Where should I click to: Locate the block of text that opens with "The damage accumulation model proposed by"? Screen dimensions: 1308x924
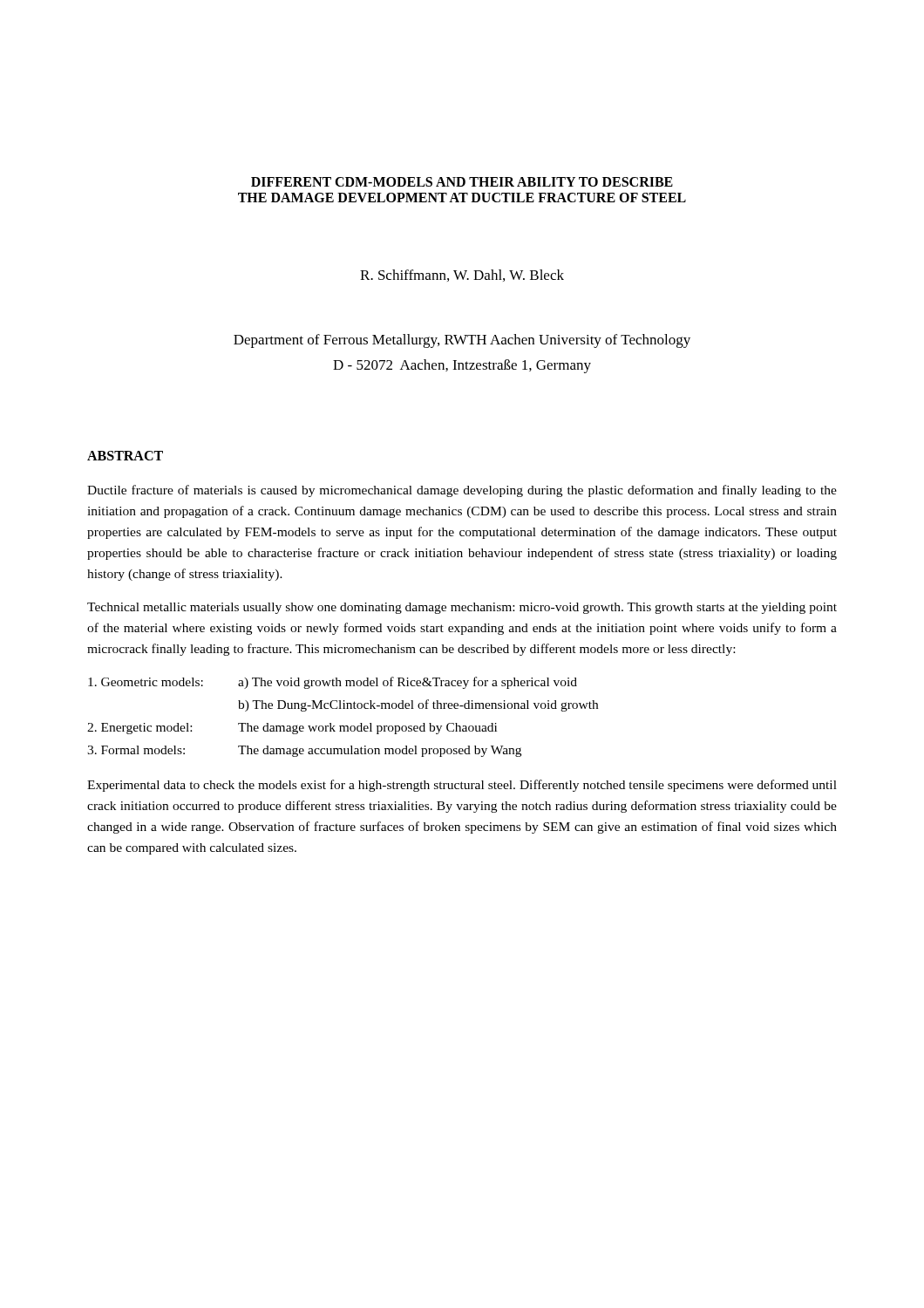click(380, 749)
